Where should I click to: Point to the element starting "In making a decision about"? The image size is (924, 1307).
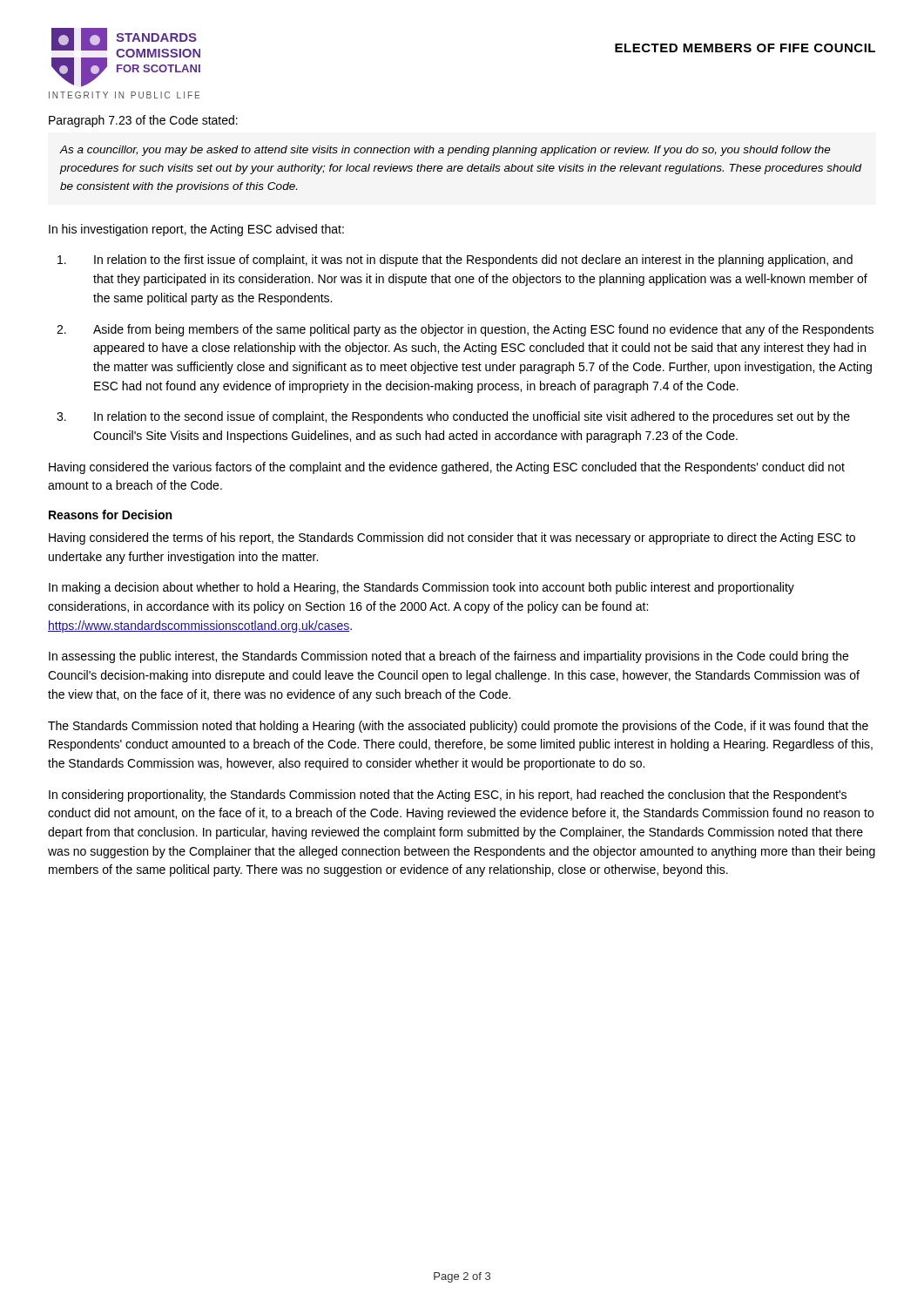(x=421, y=607)
